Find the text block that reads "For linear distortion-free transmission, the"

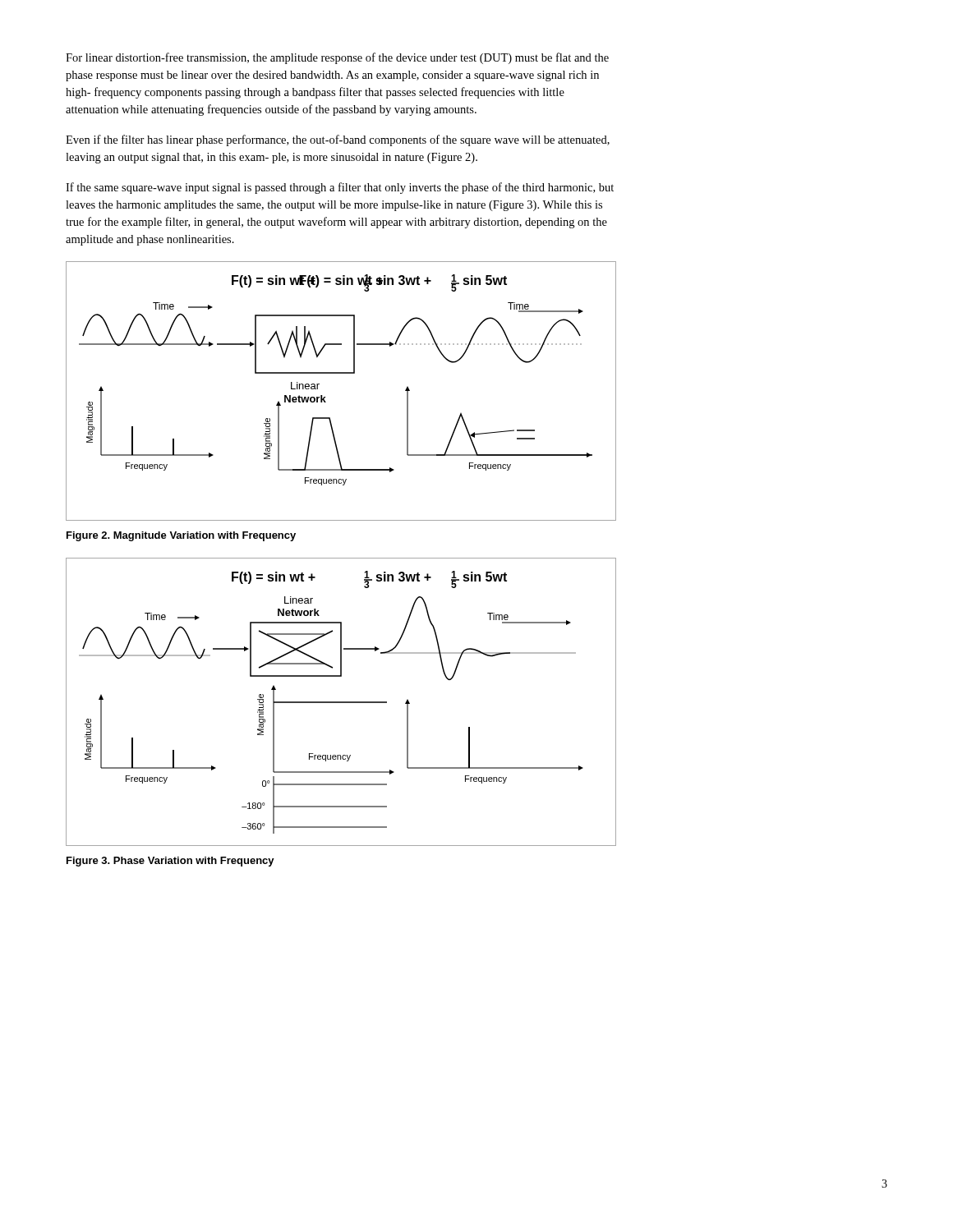337,83
